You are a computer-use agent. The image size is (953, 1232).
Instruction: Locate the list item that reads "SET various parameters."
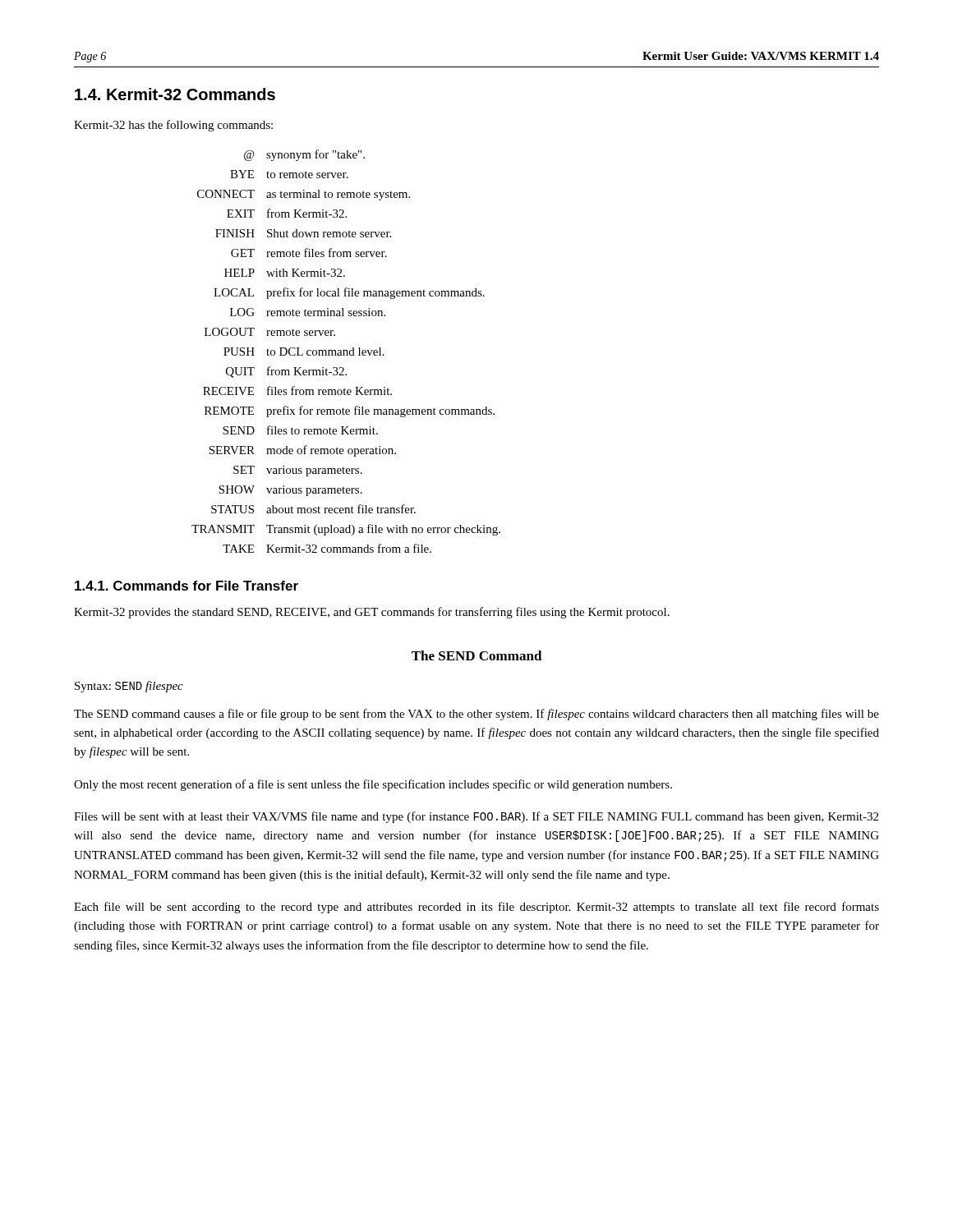[298, 471]
